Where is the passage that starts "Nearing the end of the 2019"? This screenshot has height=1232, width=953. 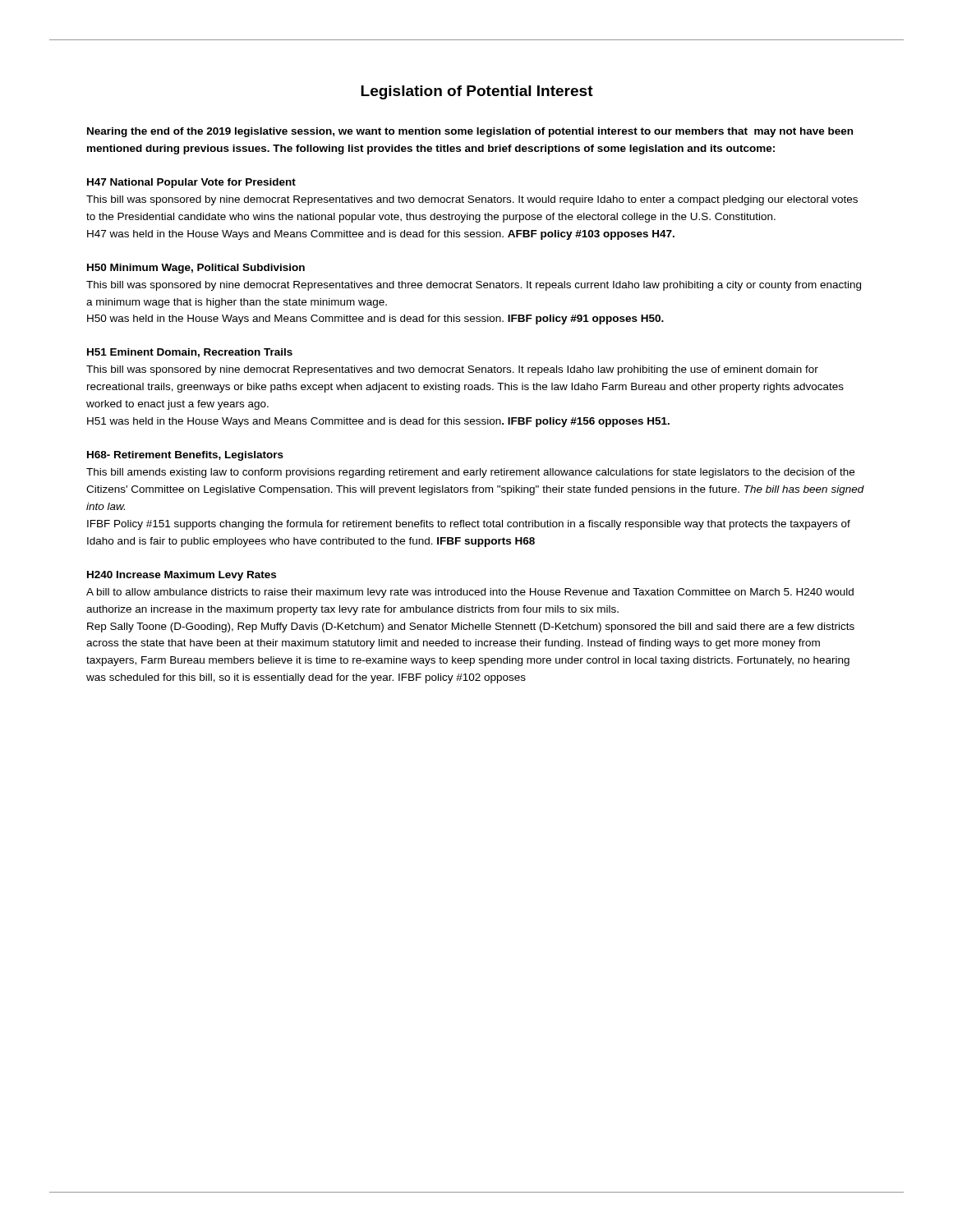[470, 140]
